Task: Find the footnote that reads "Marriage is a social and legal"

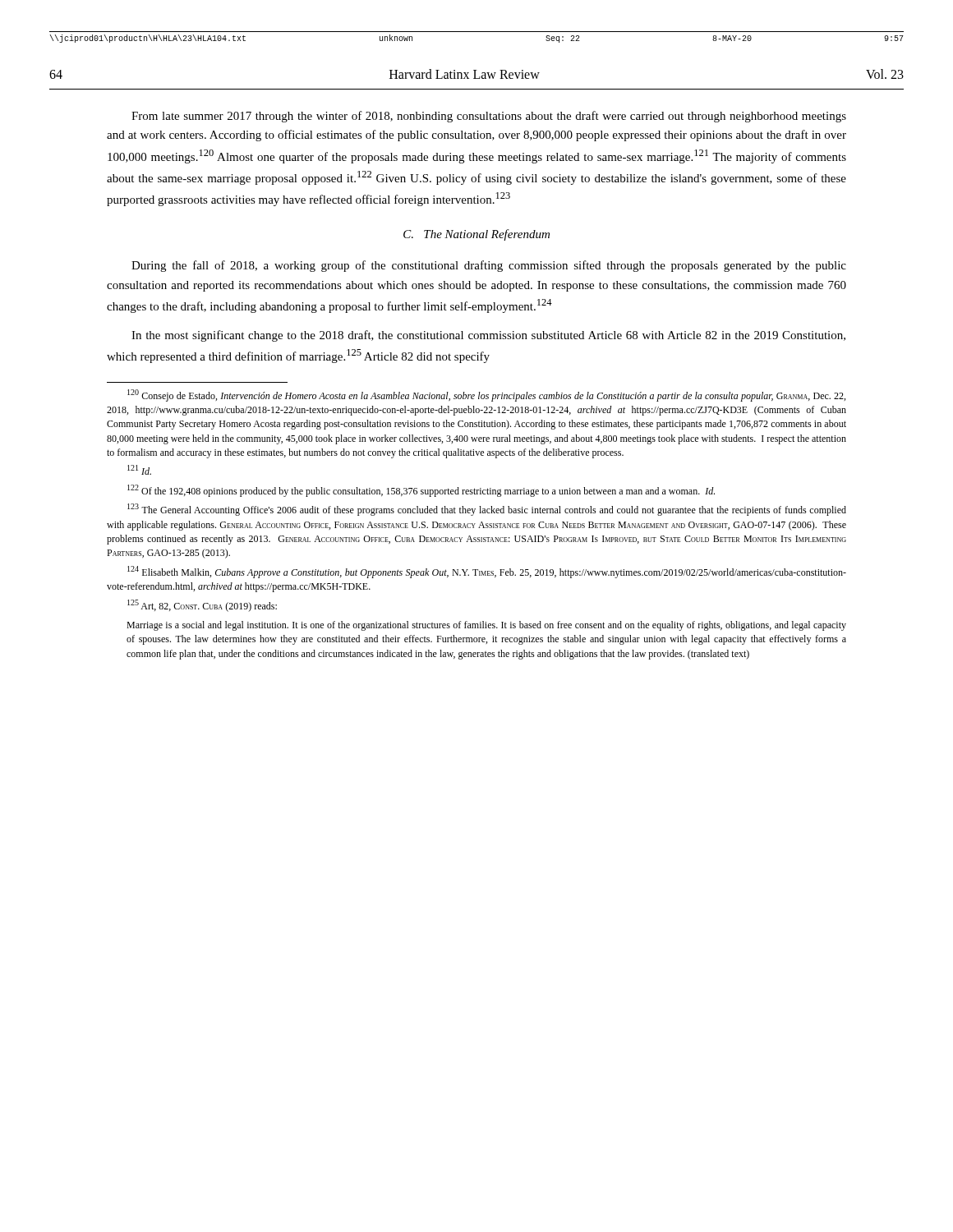Action: point(486,639)
